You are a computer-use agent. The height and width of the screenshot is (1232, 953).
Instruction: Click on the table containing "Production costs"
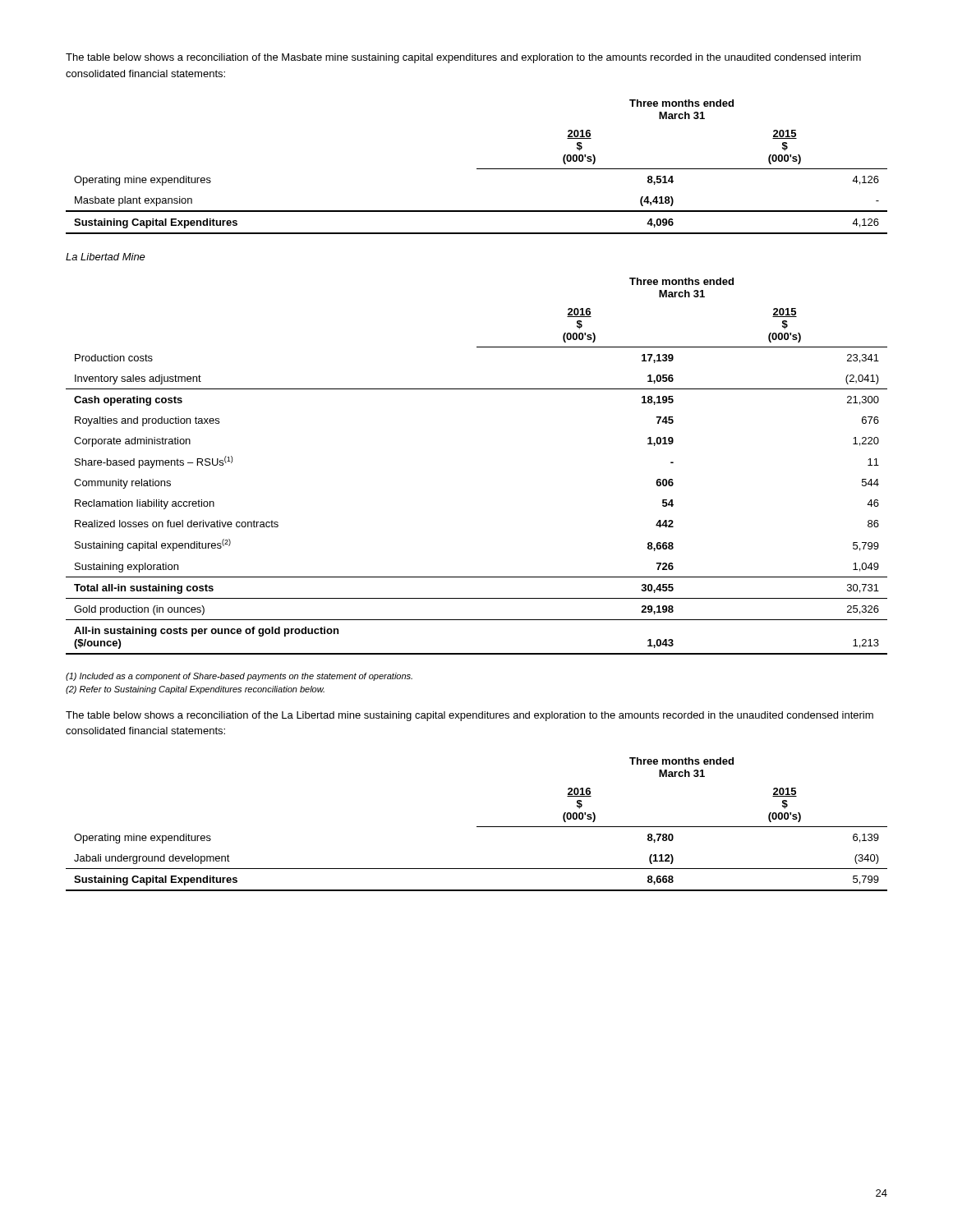[476, 463]
